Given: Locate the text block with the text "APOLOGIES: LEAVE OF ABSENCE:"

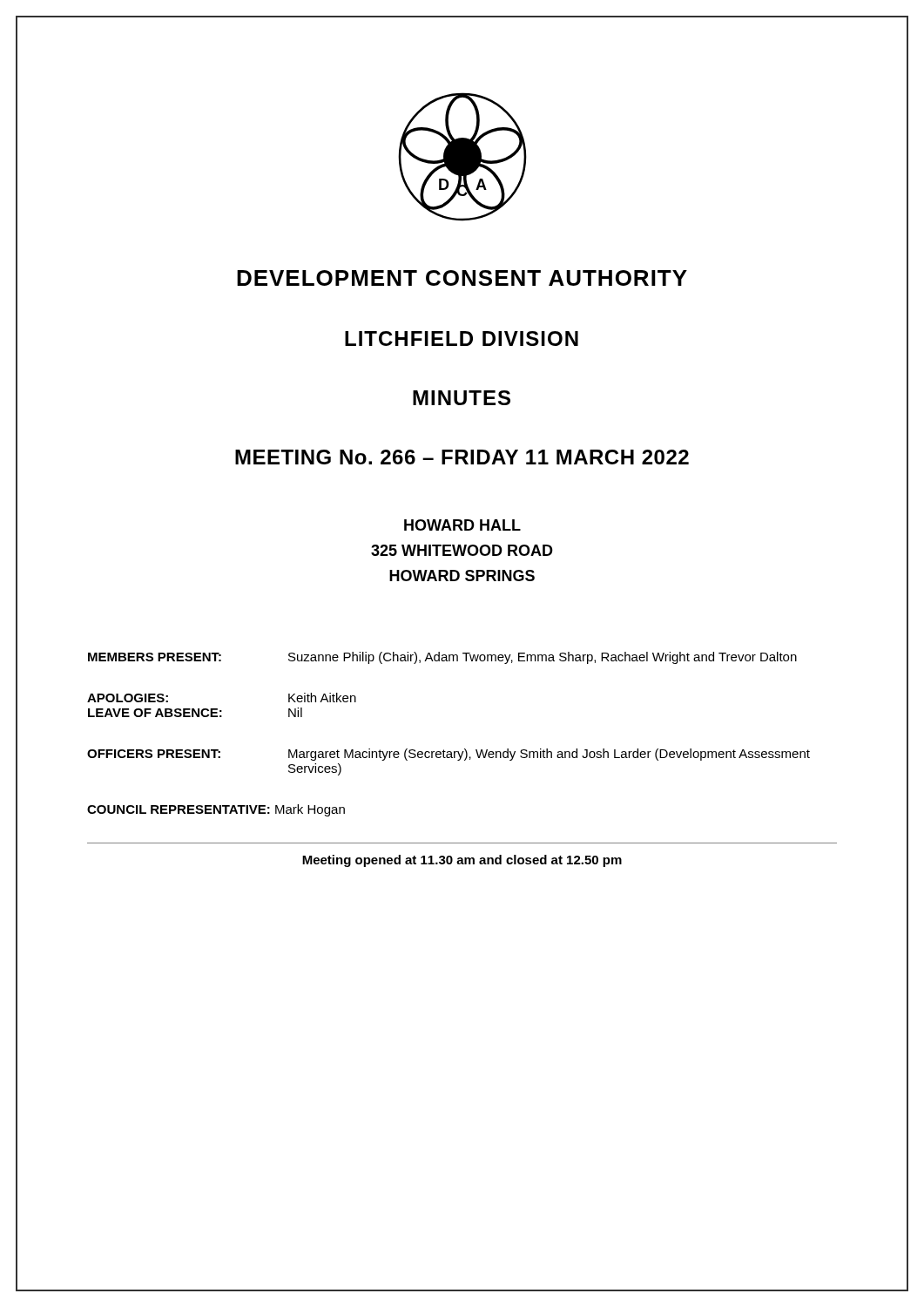Looking at the screenshot, I should click(124, 698).
